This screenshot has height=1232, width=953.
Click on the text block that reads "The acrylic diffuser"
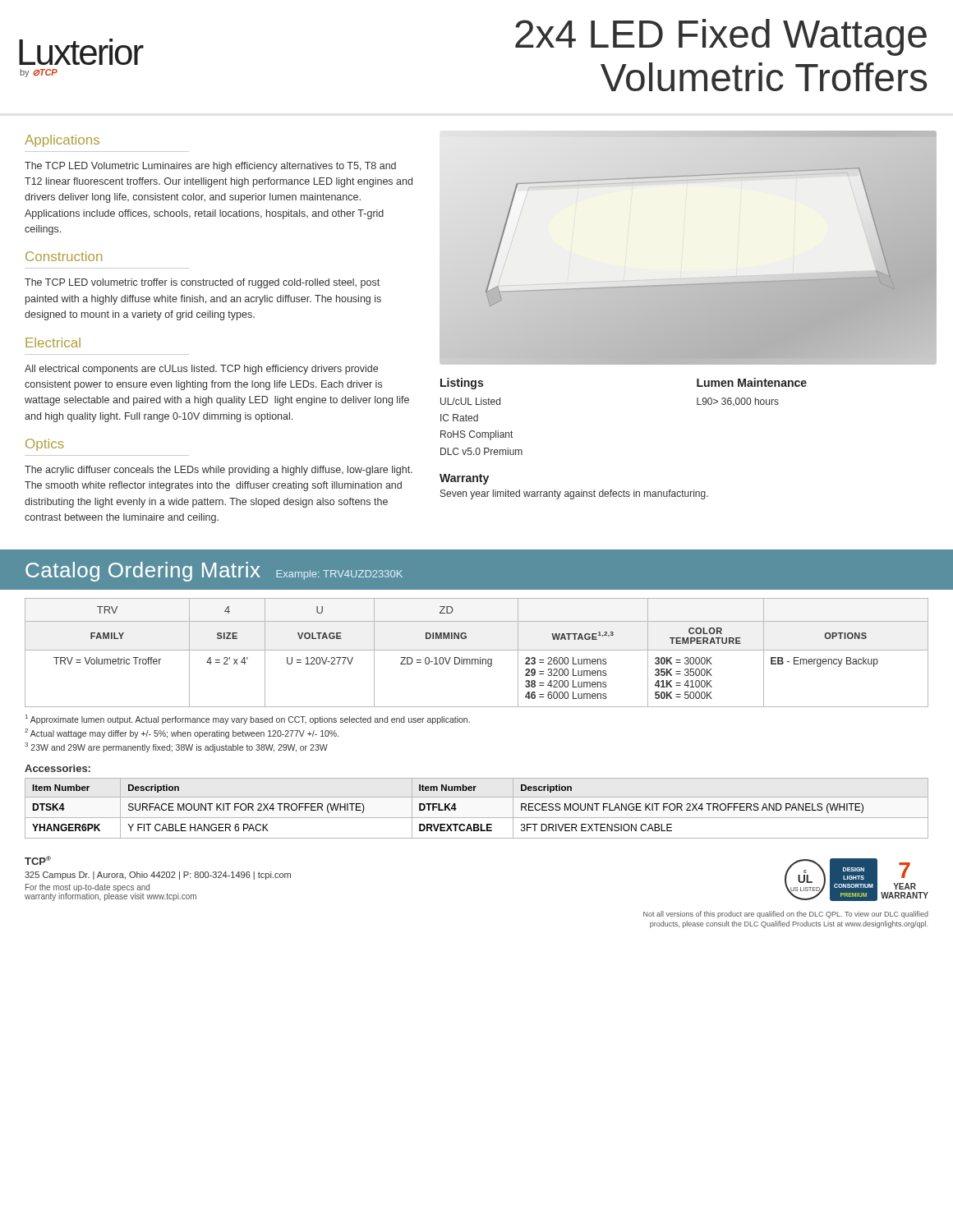coord(219,494)
